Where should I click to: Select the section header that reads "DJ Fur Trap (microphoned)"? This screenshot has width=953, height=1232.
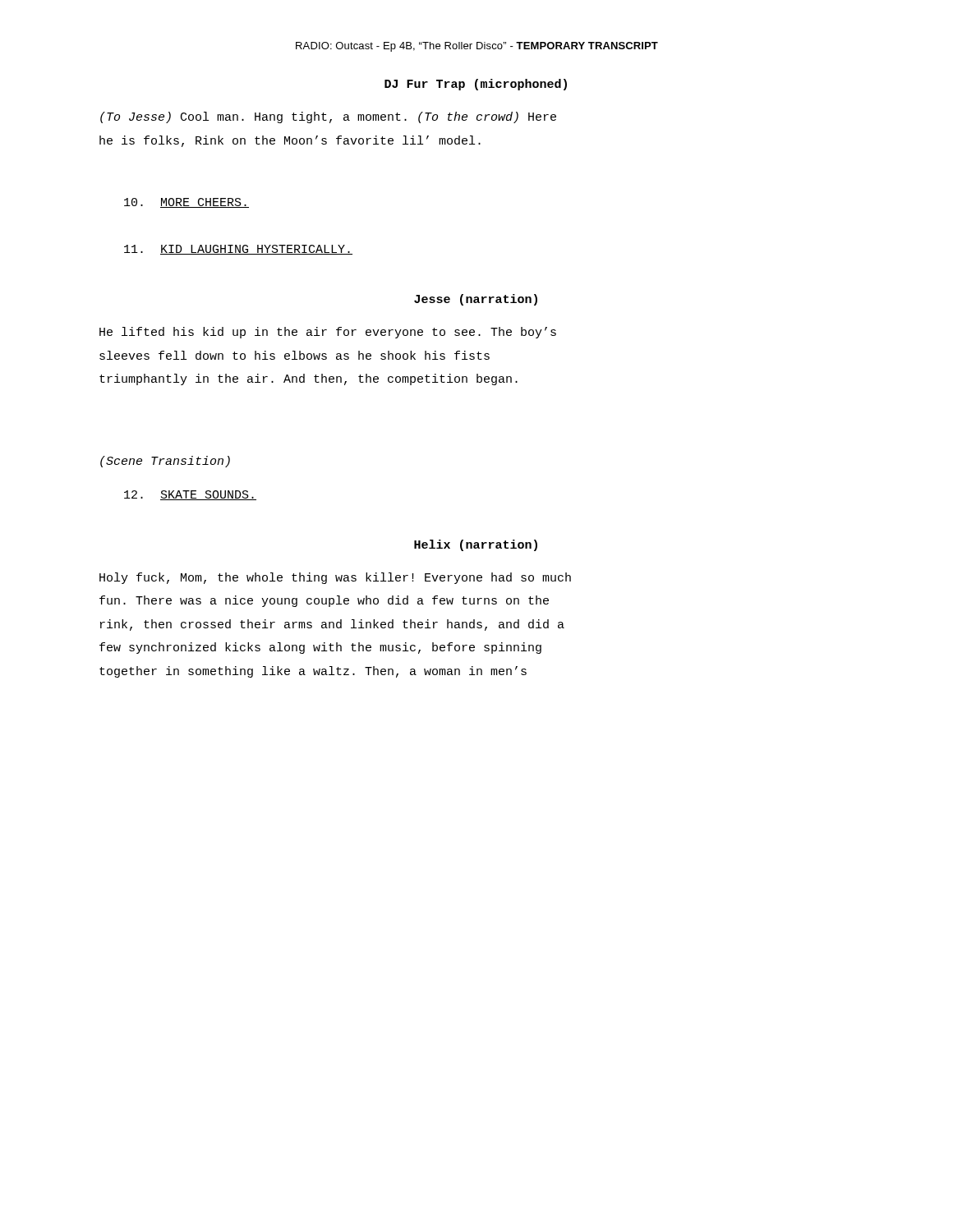[x=476, y=85]
